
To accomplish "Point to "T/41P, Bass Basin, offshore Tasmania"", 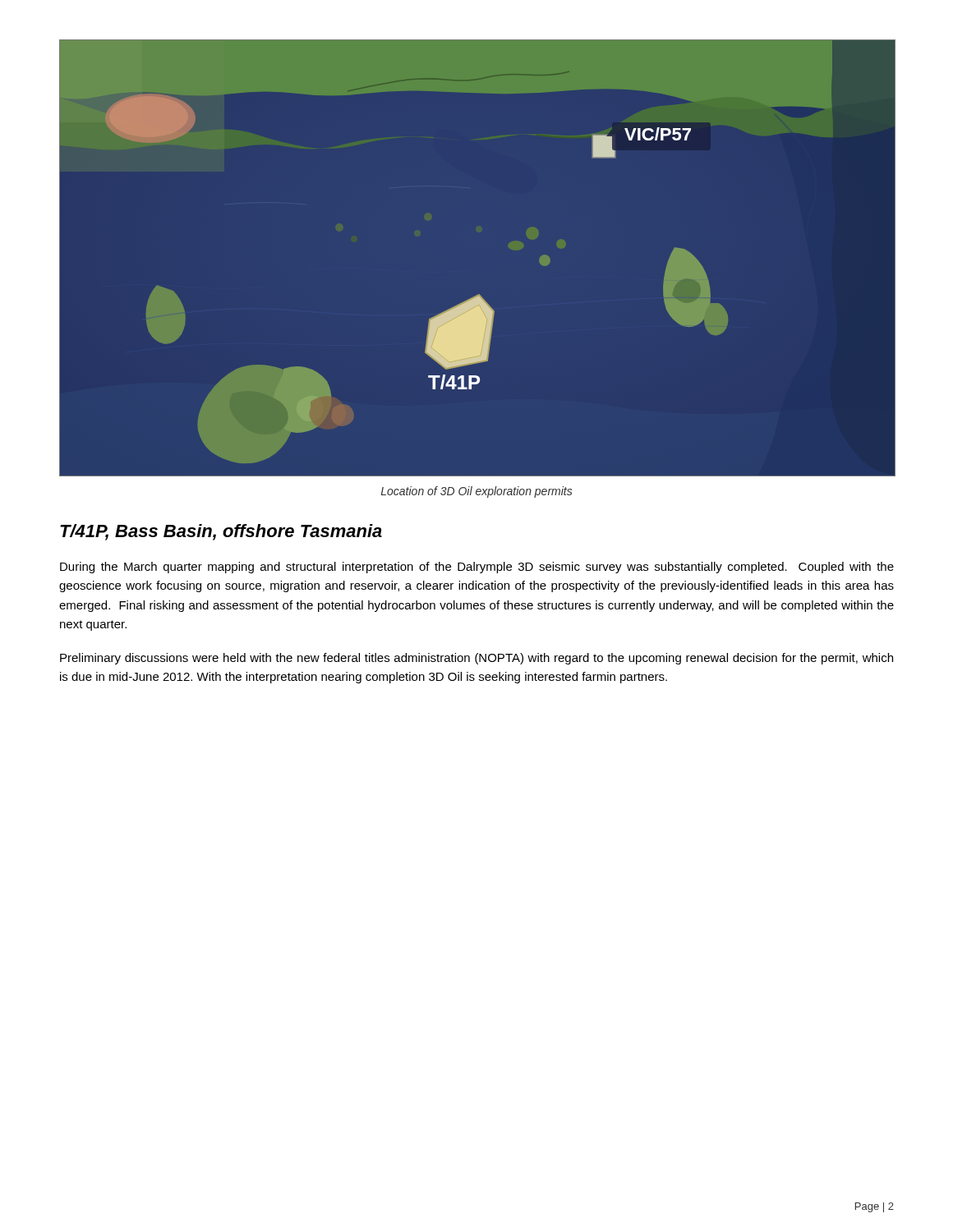I will (x=221, y=531).
